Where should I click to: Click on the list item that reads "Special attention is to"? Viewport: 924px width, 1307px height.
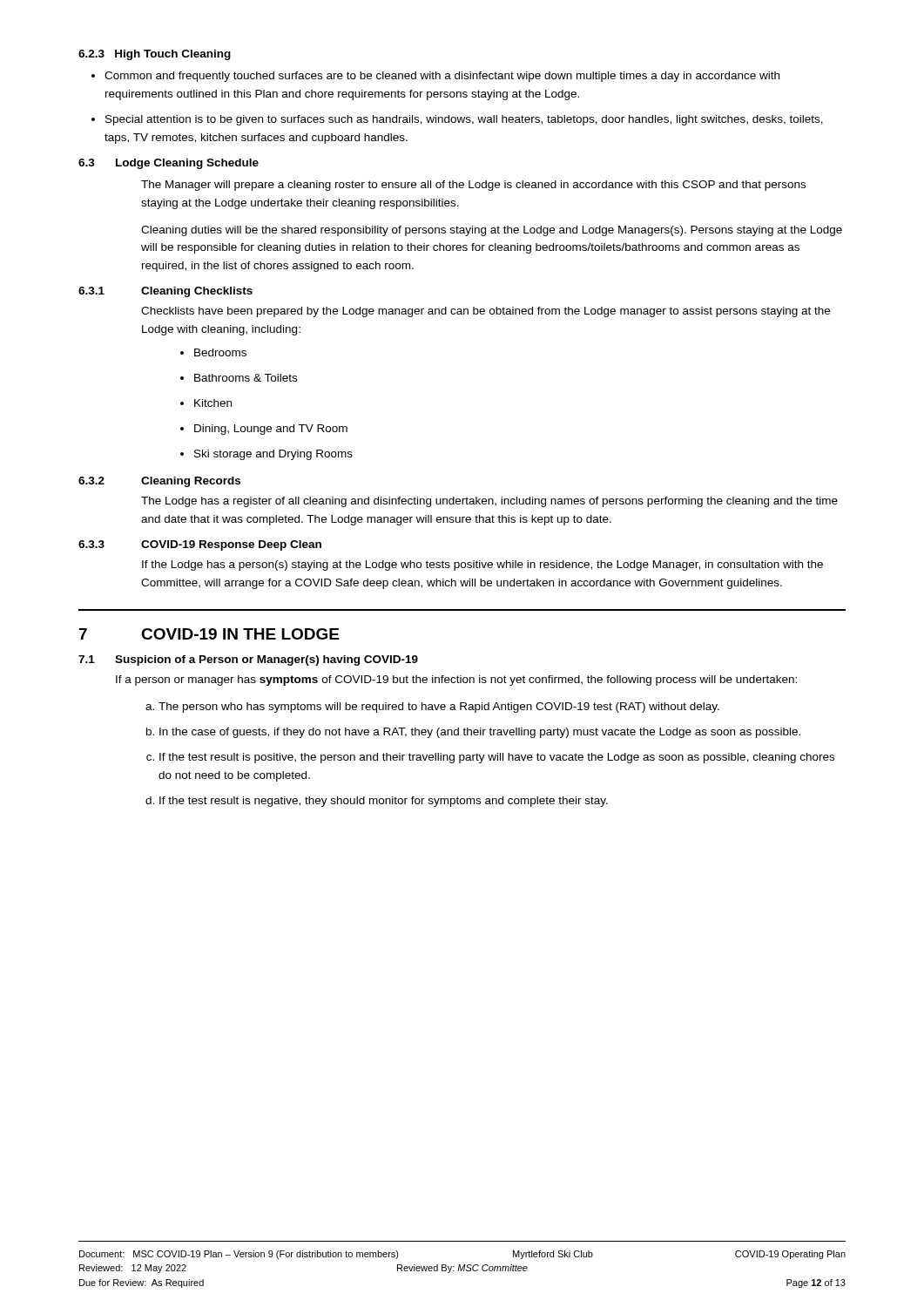click(464, 128)
